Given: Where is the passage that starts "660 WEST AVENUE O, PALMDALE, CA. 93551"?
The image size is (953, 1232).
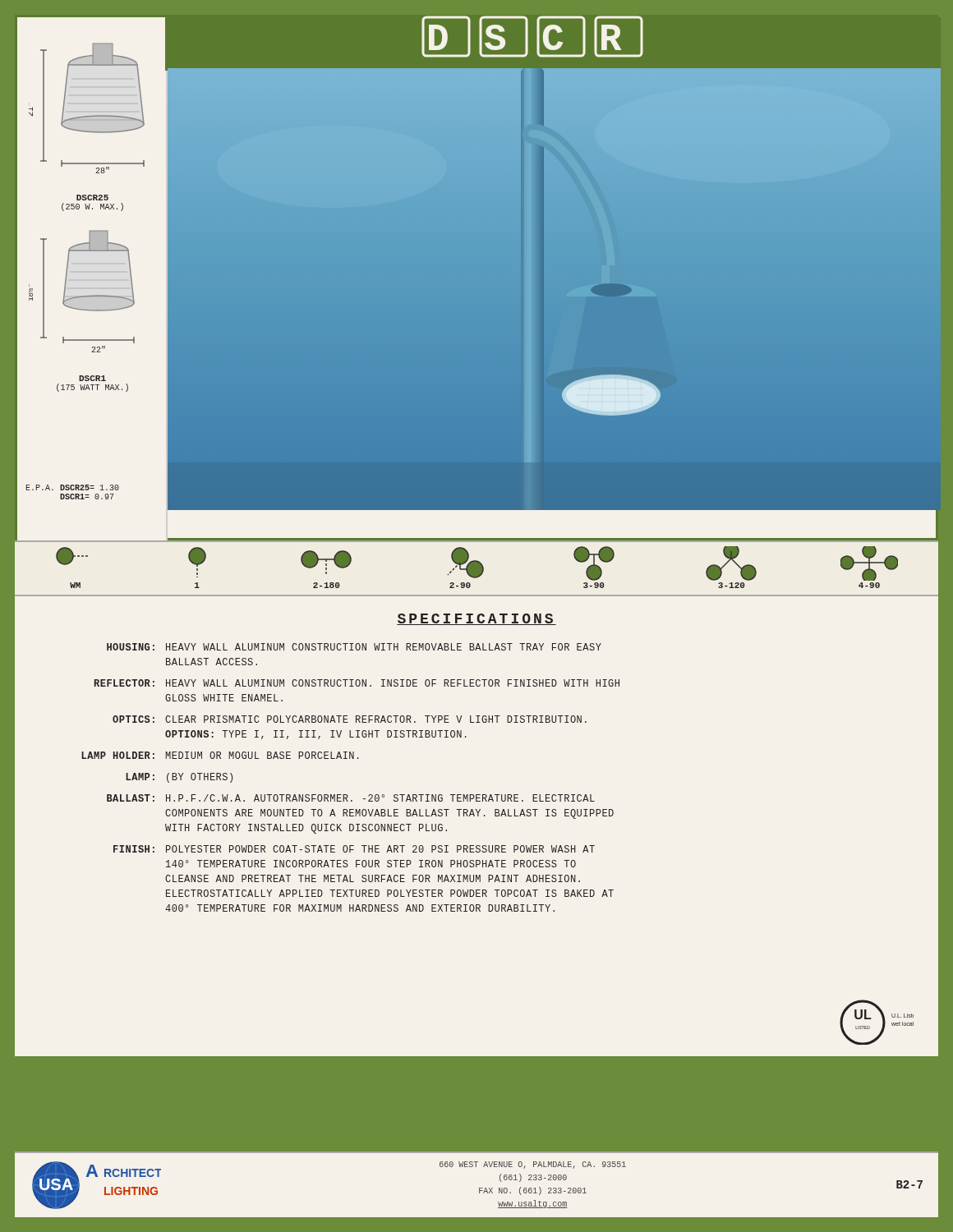Looking at the screenshot, I should (x=533, y=1185).
